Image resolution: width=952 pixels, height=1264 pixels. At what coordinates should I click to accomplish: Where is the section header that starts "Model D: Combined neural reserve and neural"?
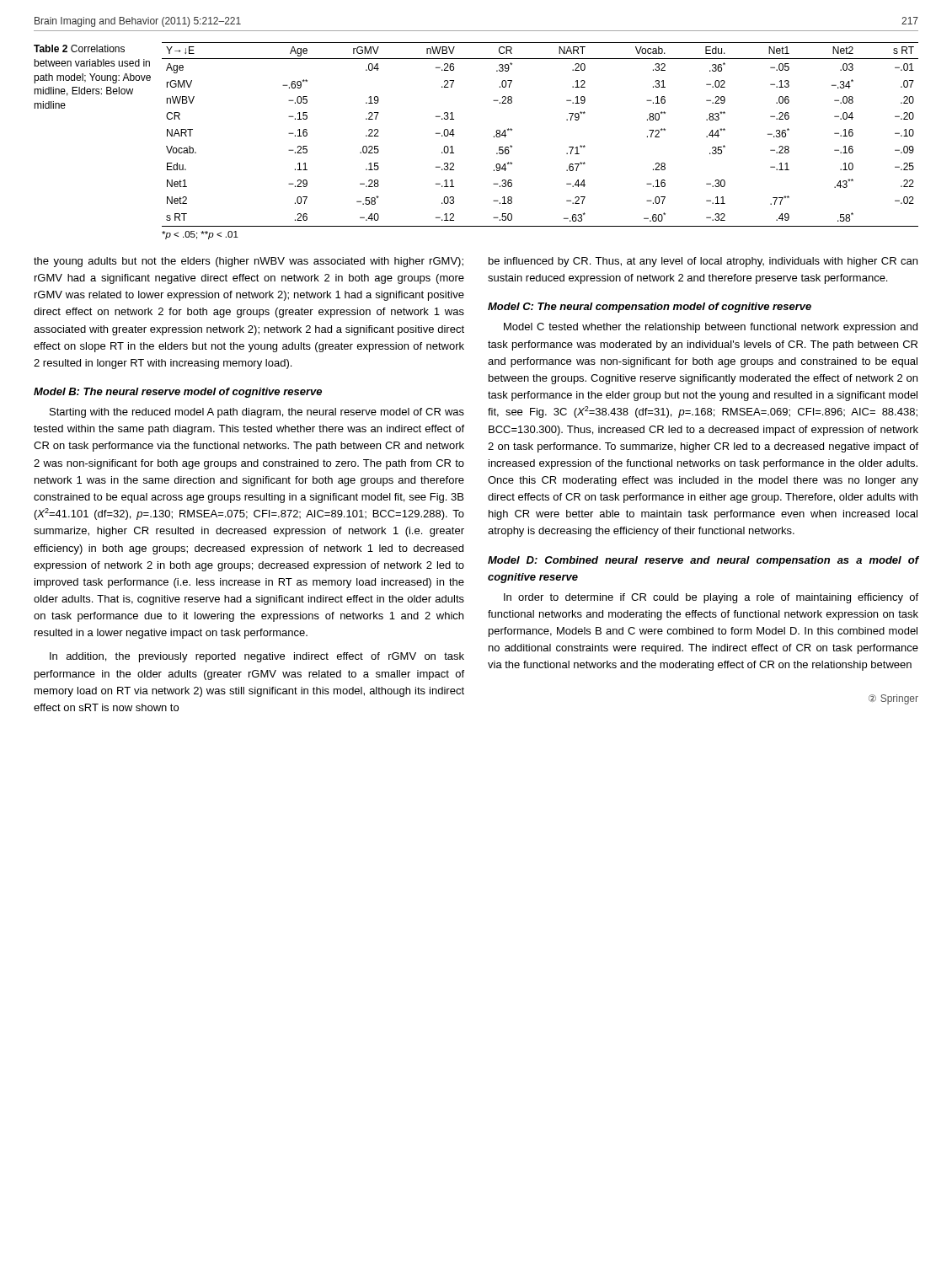pyautogui.click(x=703, y=568)
